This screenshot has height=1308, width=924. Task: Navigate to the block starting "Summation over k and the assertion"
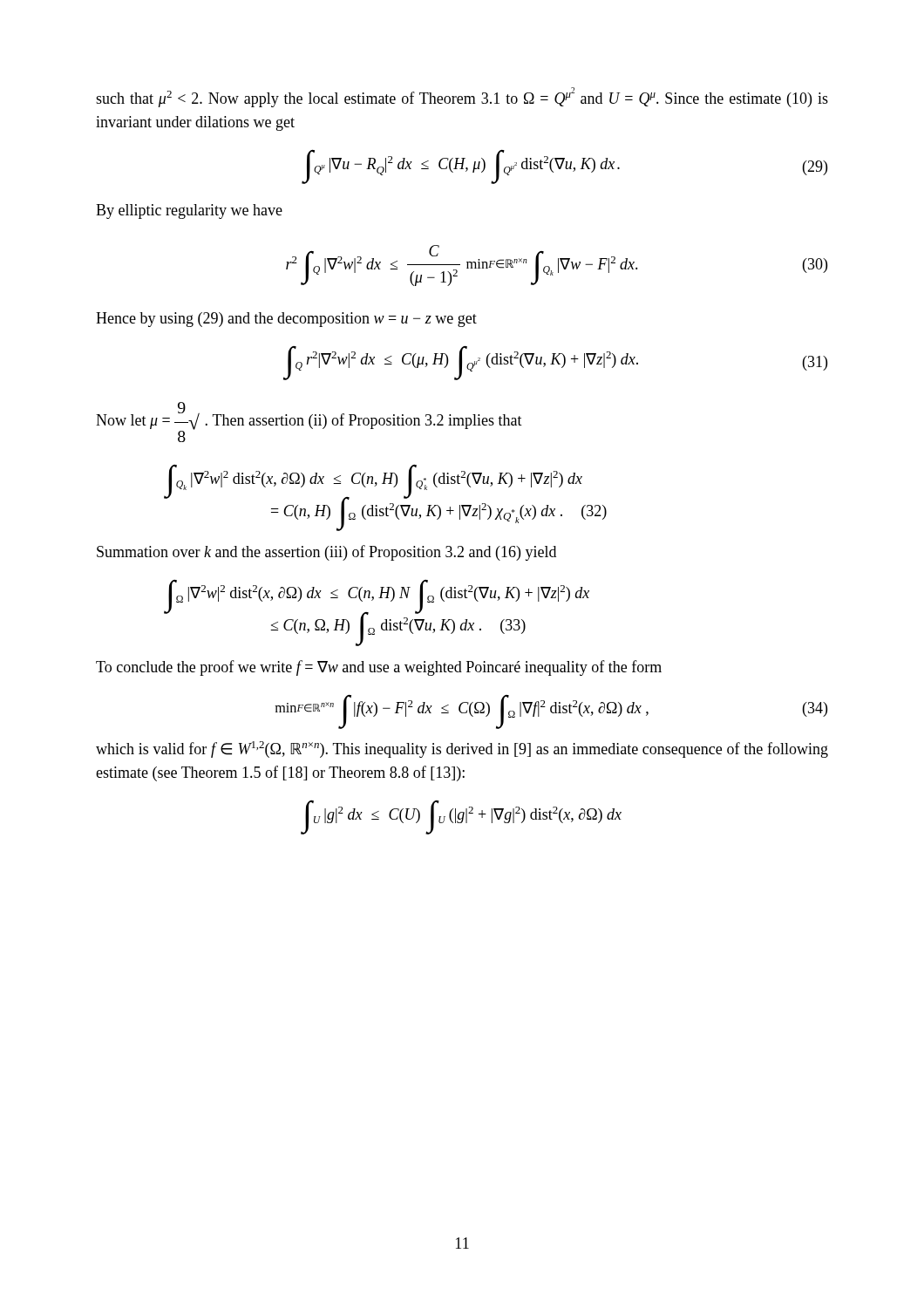point(326,552)
